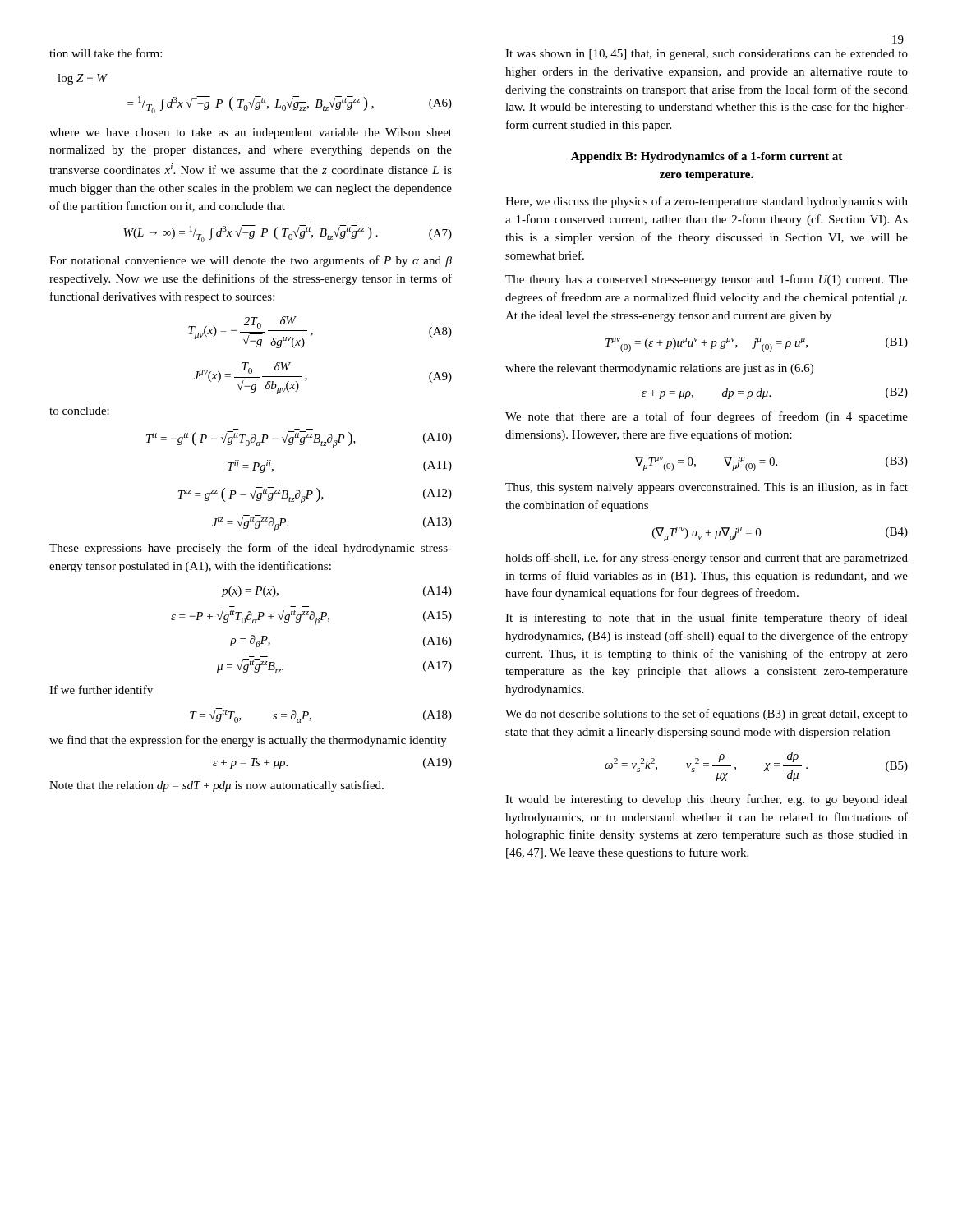Click the passage that begins "It would be"
Screen dimensions: 1232x953
[707, 826]
